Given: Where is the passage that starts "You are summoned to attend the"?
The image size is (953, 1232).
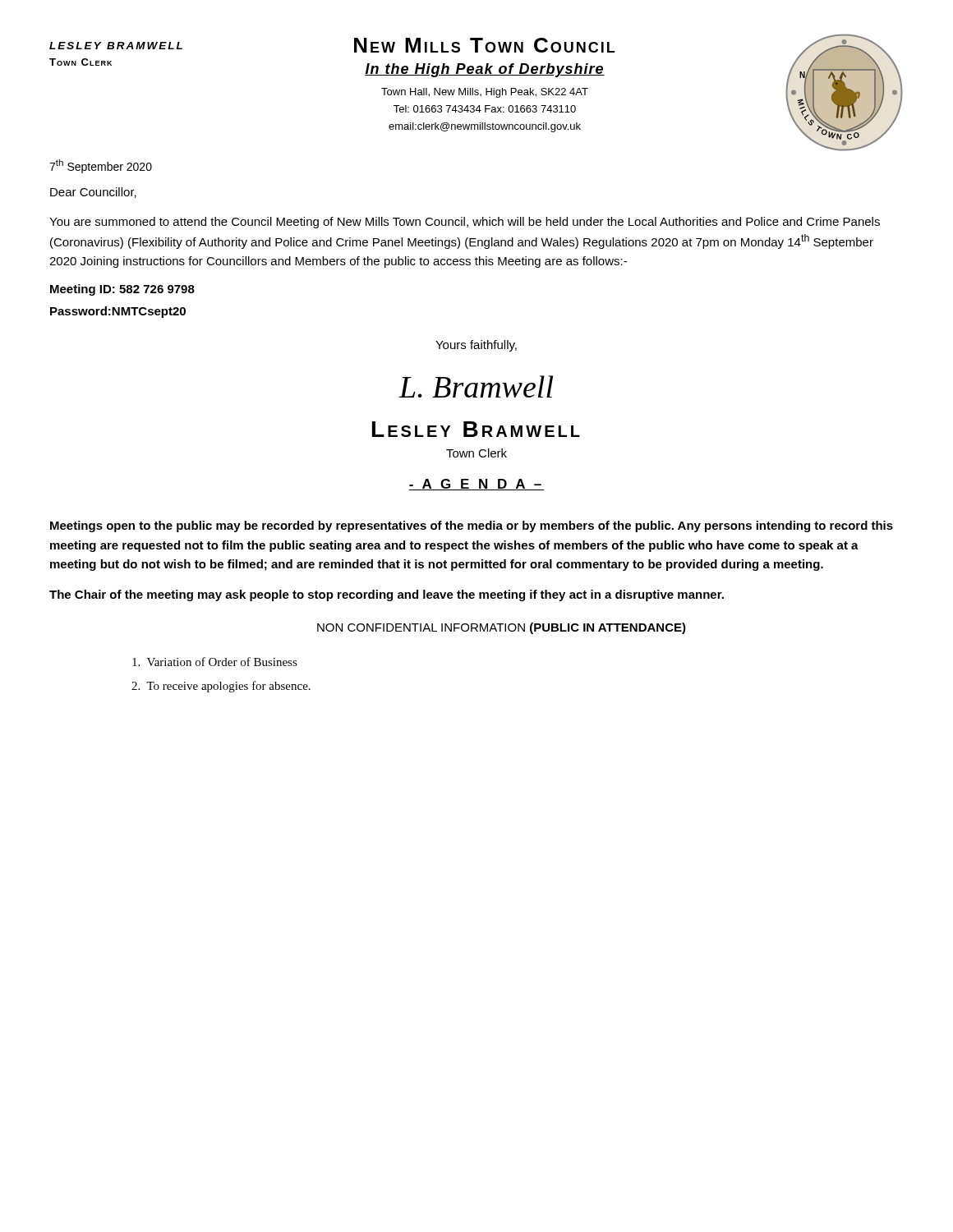Looking at the screenshot, I should [x=465, y=241].
